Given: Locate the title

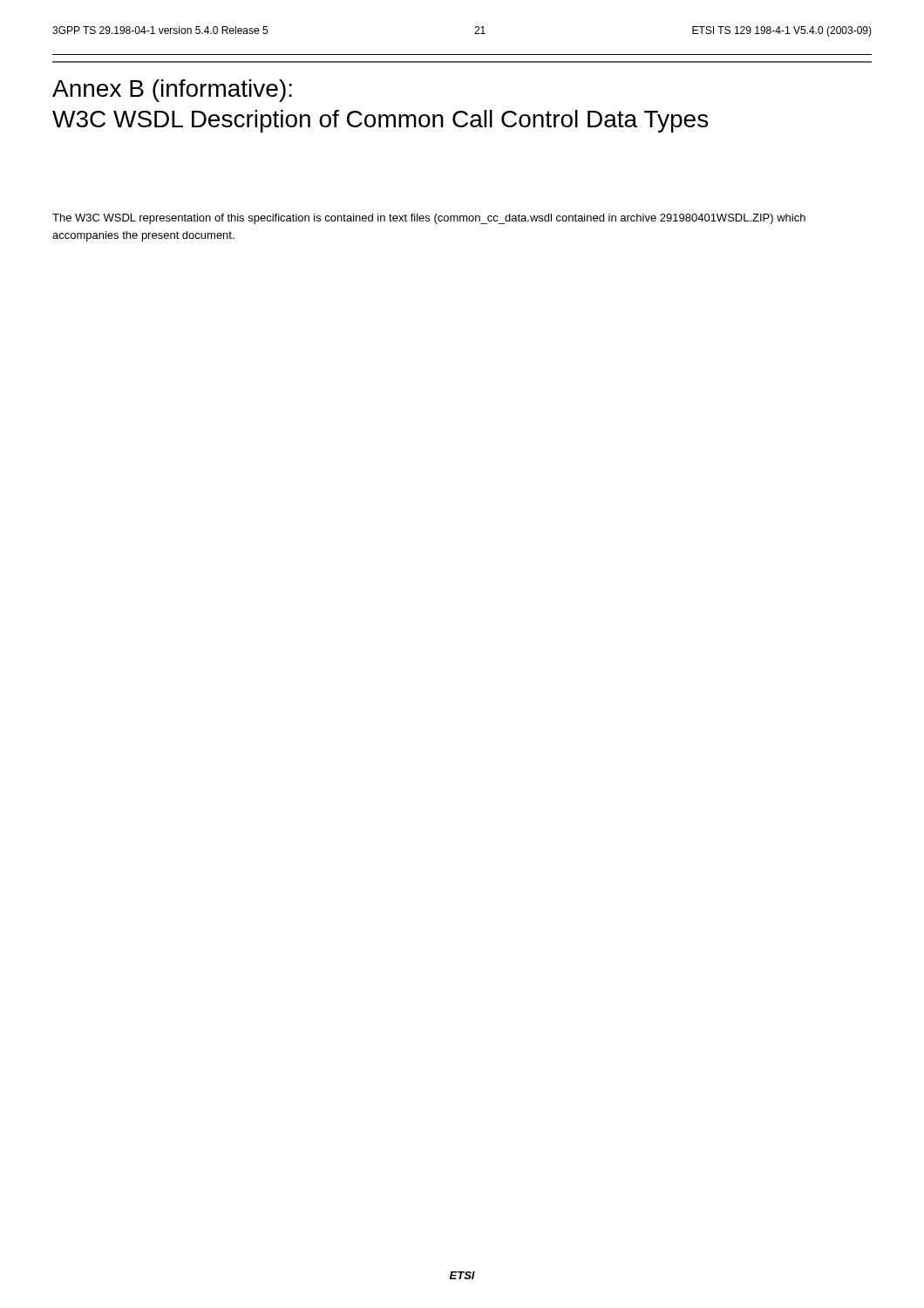Looking at the screenshot, I should click(x=462, y=104).
